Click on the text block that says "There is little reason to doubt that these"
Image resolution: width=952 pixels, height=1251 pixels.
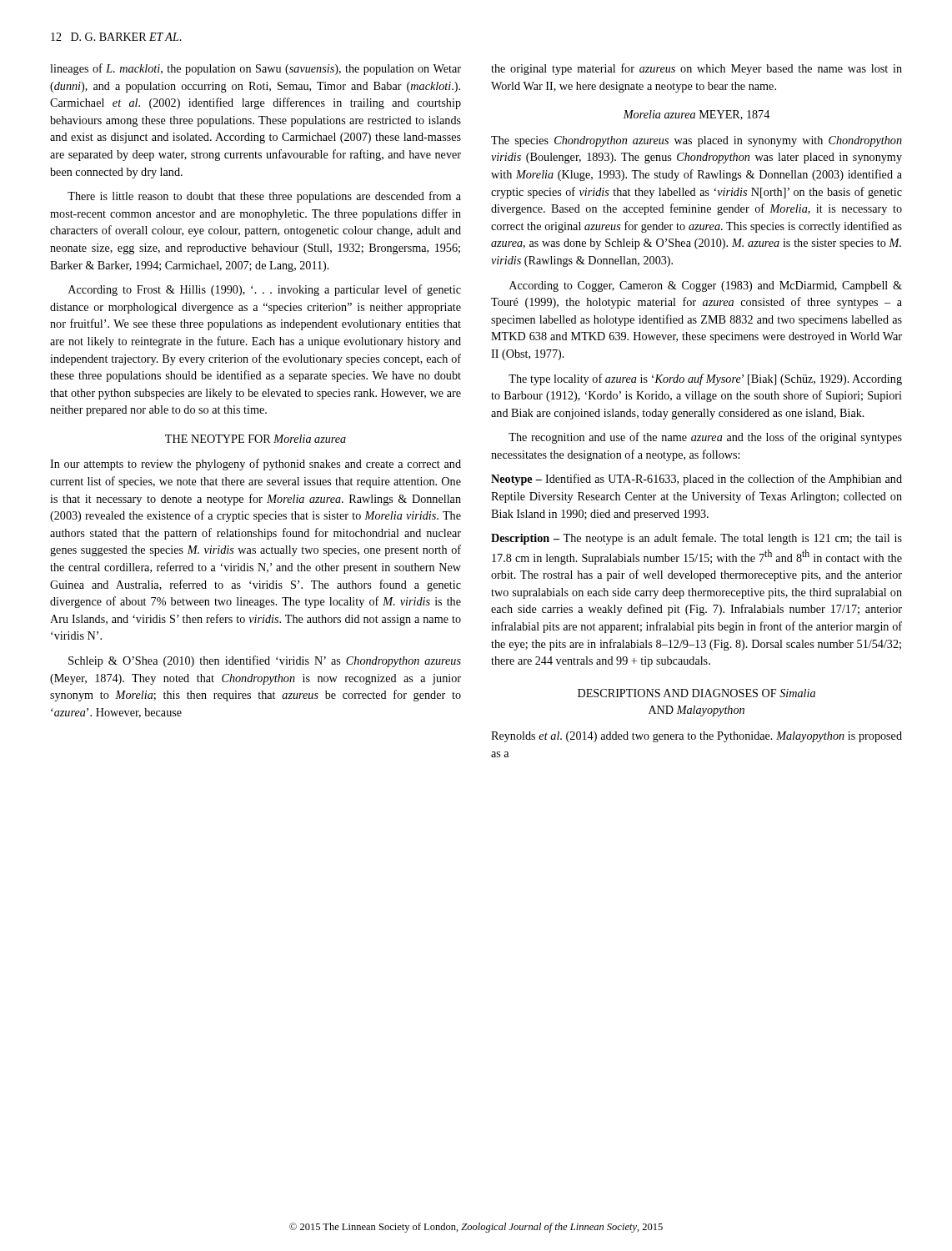point(255,231)
